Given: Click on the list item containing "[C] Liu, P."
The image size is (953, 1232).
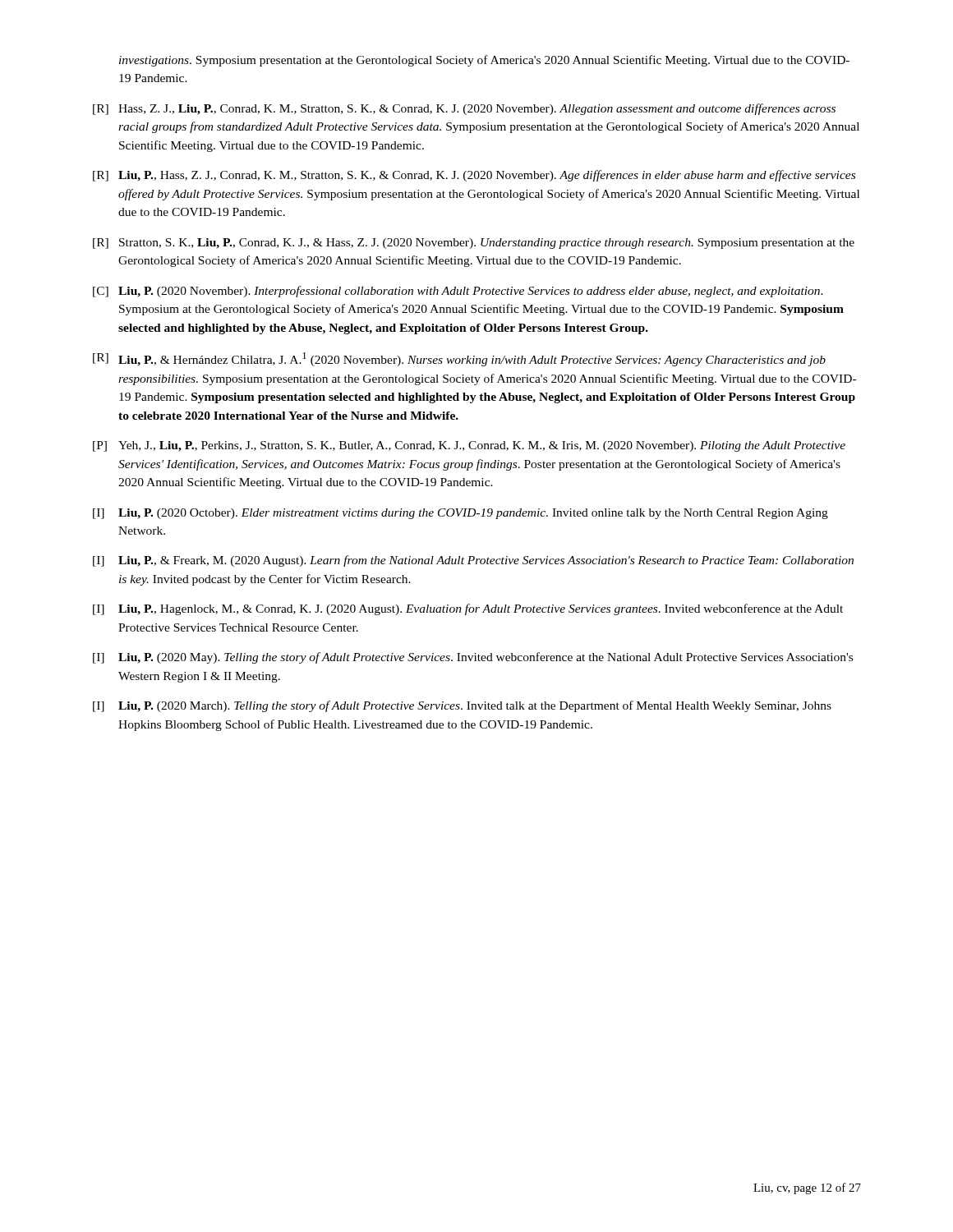Looking at the screenshot, I should 476,309.
